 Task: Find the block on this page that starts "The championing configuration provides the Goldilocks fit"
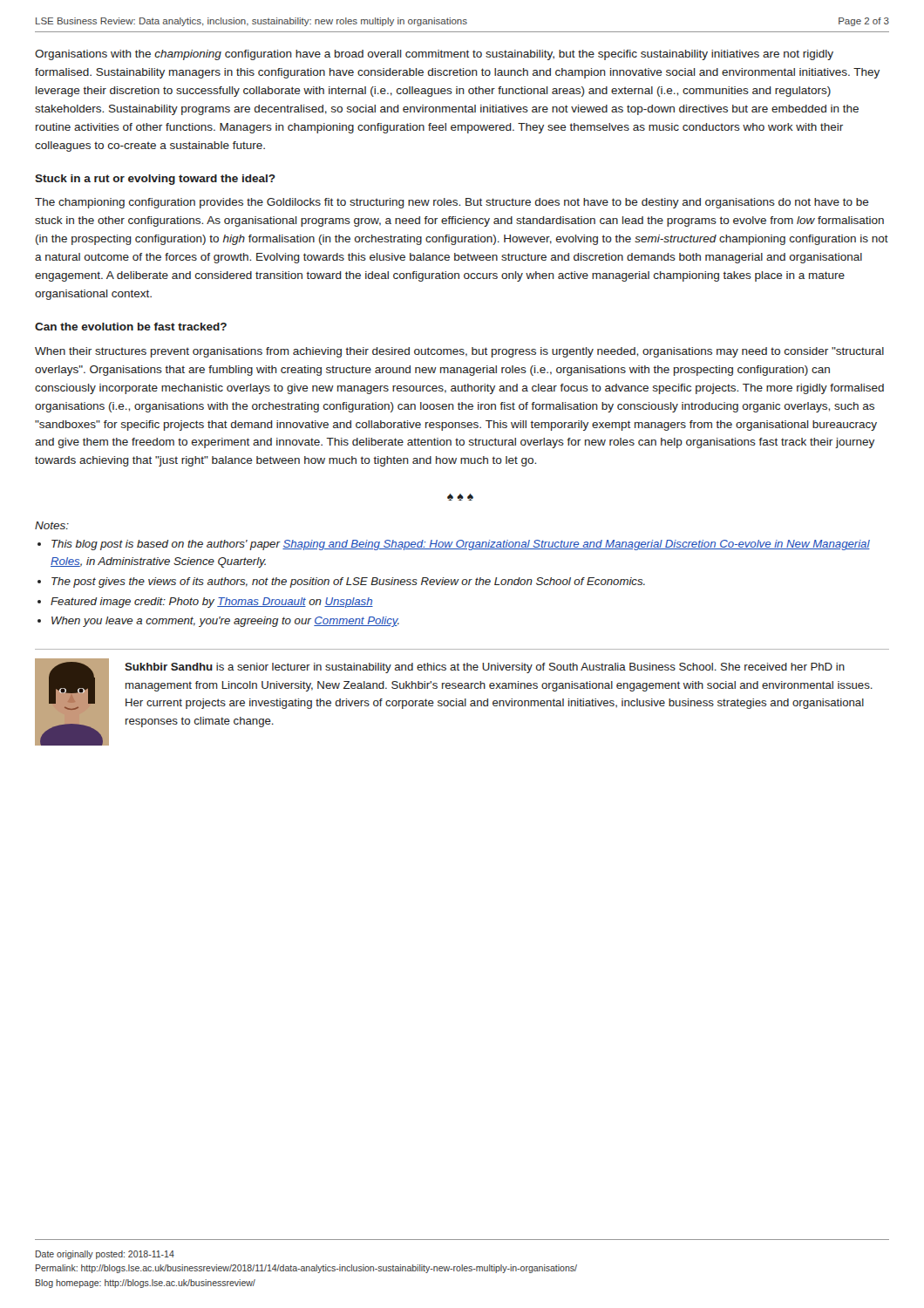click(461, 248)
